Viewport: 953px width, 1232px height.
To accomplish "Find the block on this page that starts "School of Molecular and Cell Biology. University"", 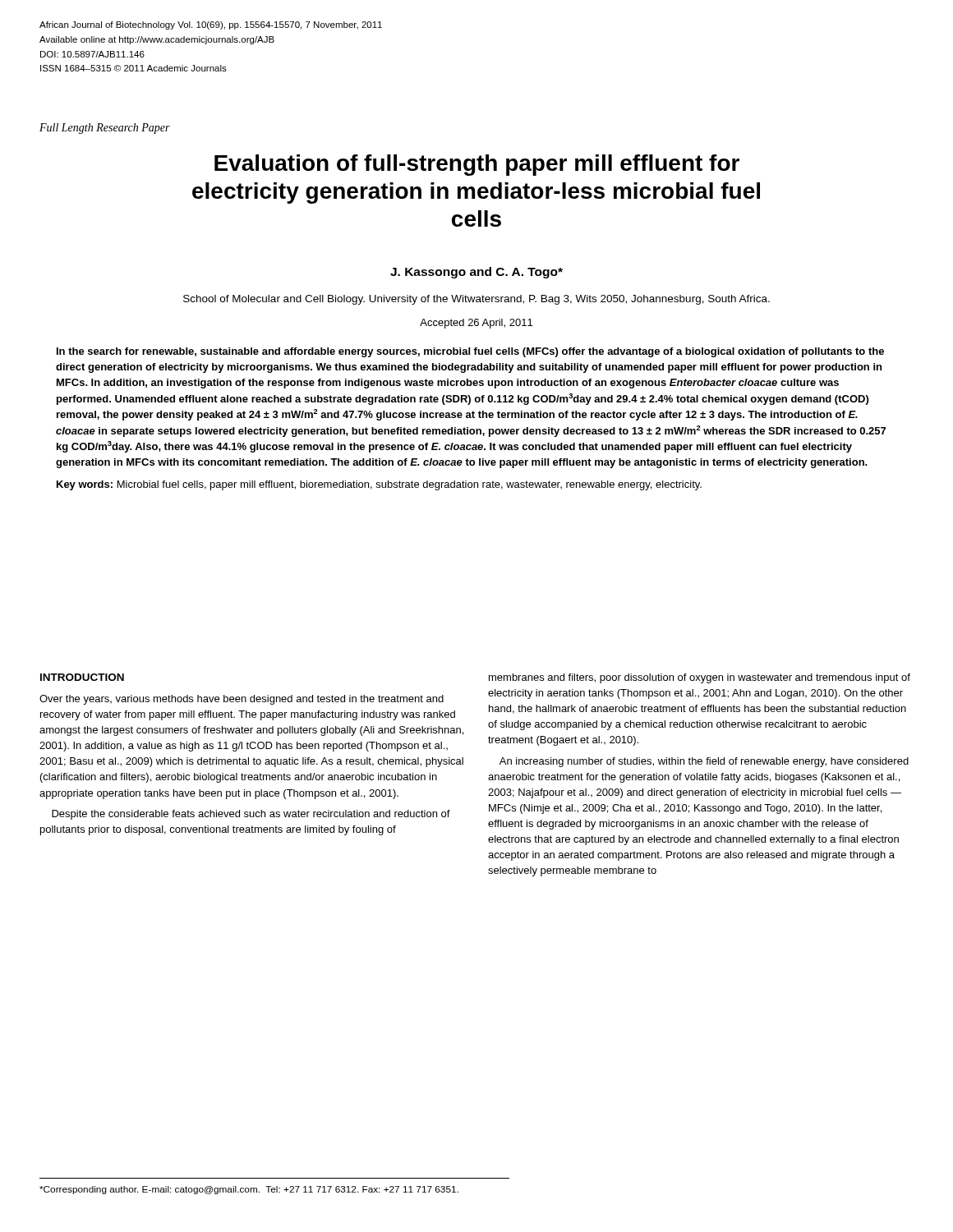I will pos(476,299).
